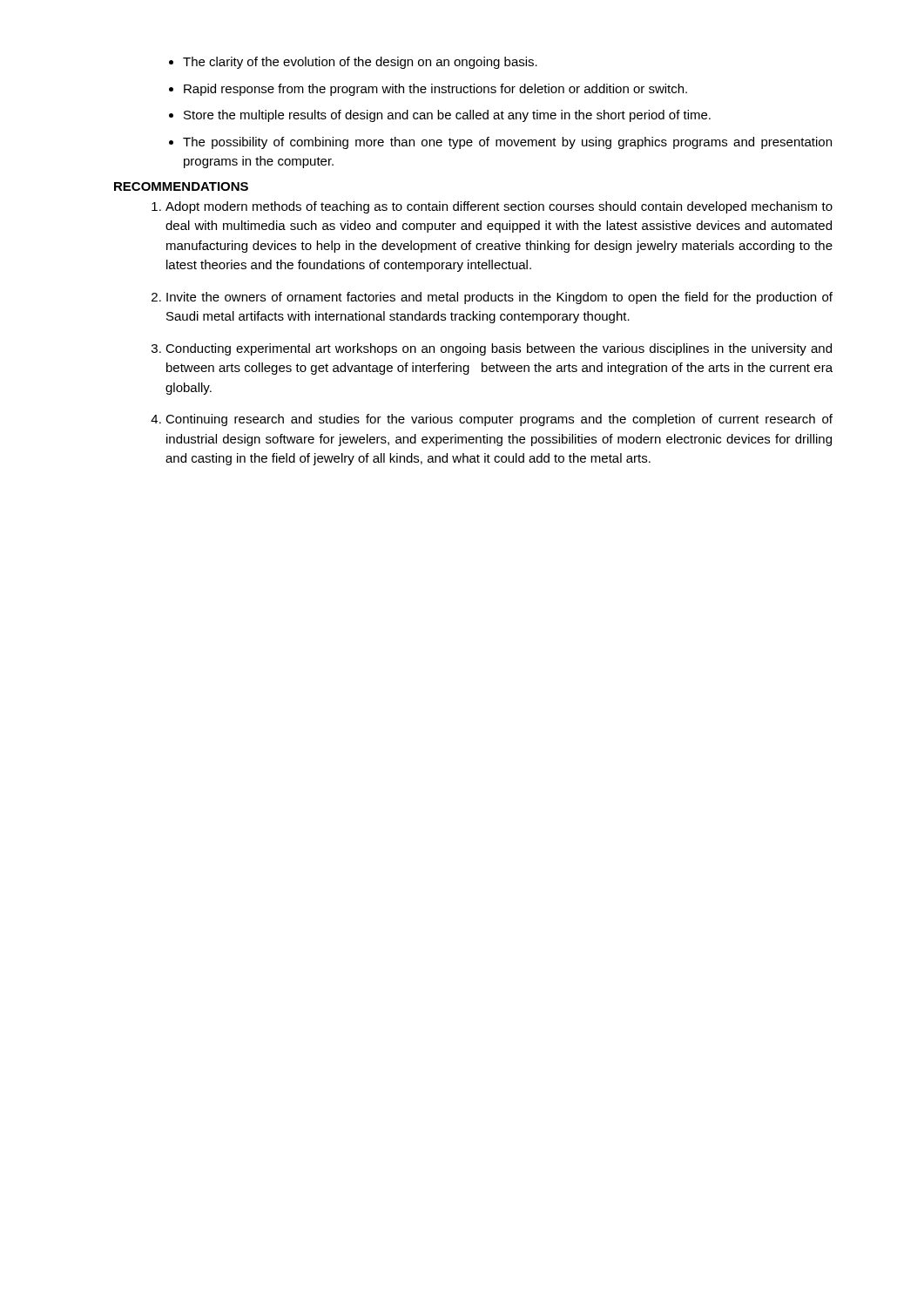Click on the list item that says "Adopt modern methods of teaching"

tap(499, 236)
